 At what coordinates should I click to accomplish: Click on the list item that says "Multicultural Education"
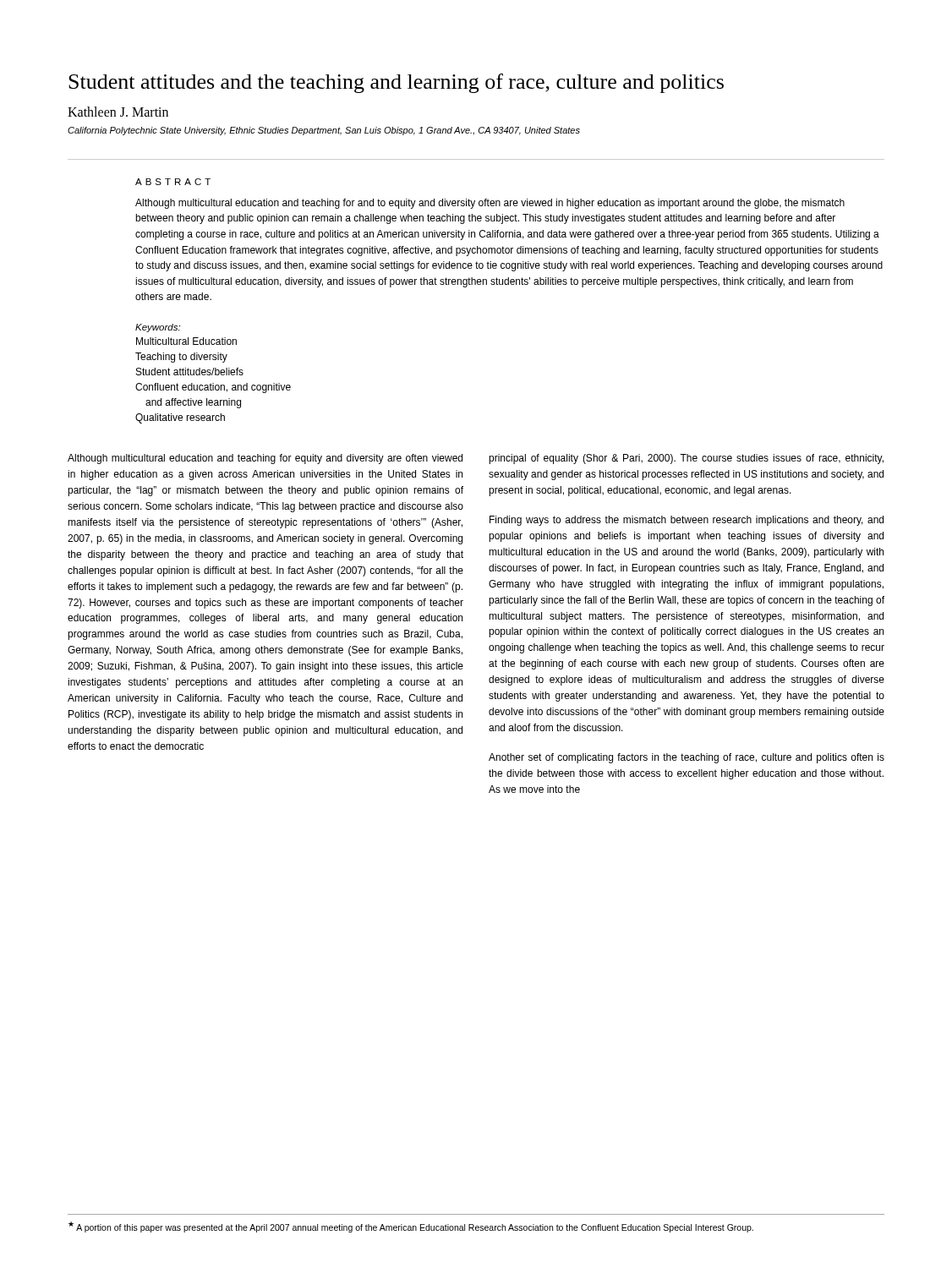[x=186, y=341]
